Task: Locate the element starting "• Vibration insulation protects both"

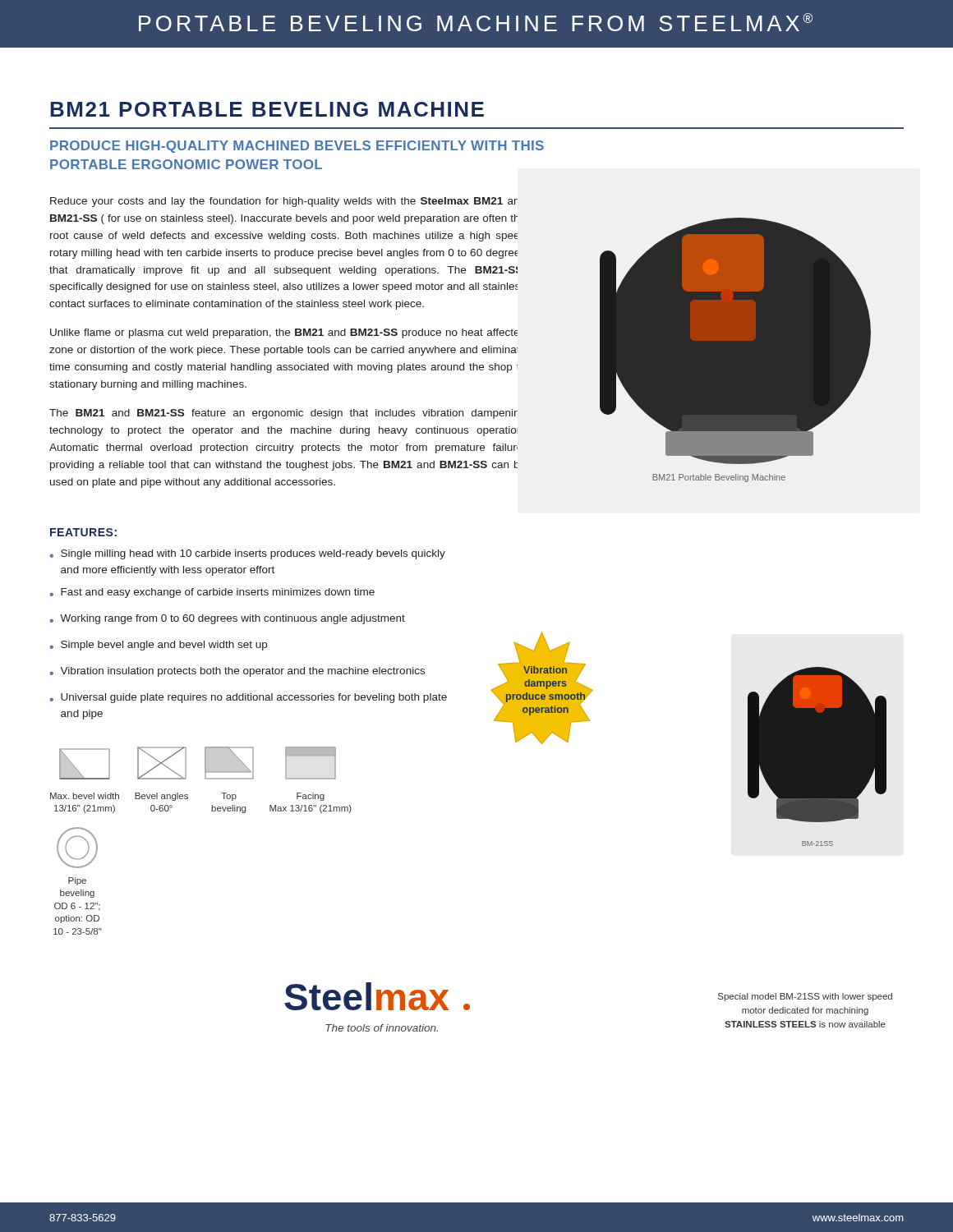Action: (x=237, y=673)
